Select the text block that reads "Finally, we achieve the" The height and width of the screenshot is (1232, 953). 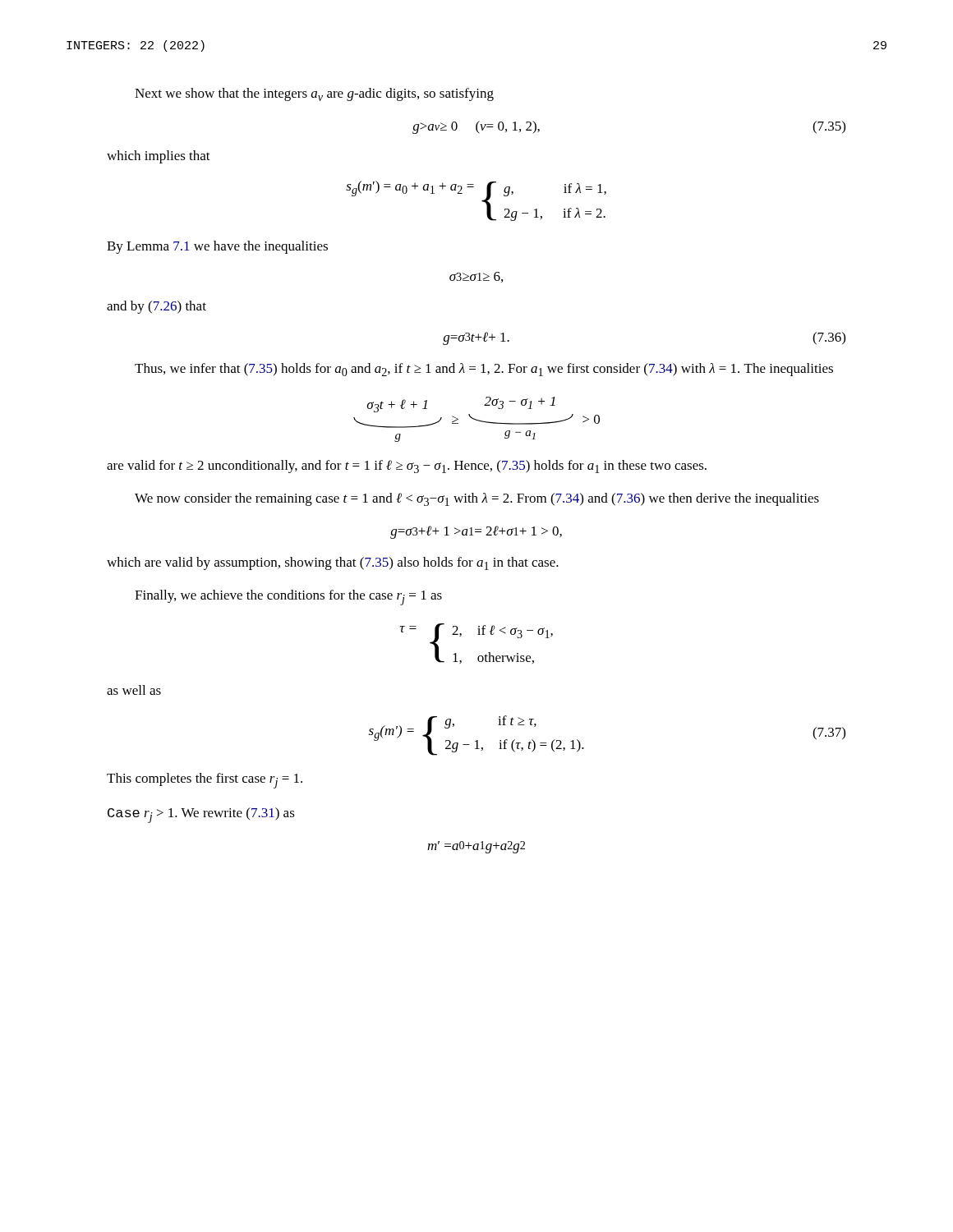point(288,597)
